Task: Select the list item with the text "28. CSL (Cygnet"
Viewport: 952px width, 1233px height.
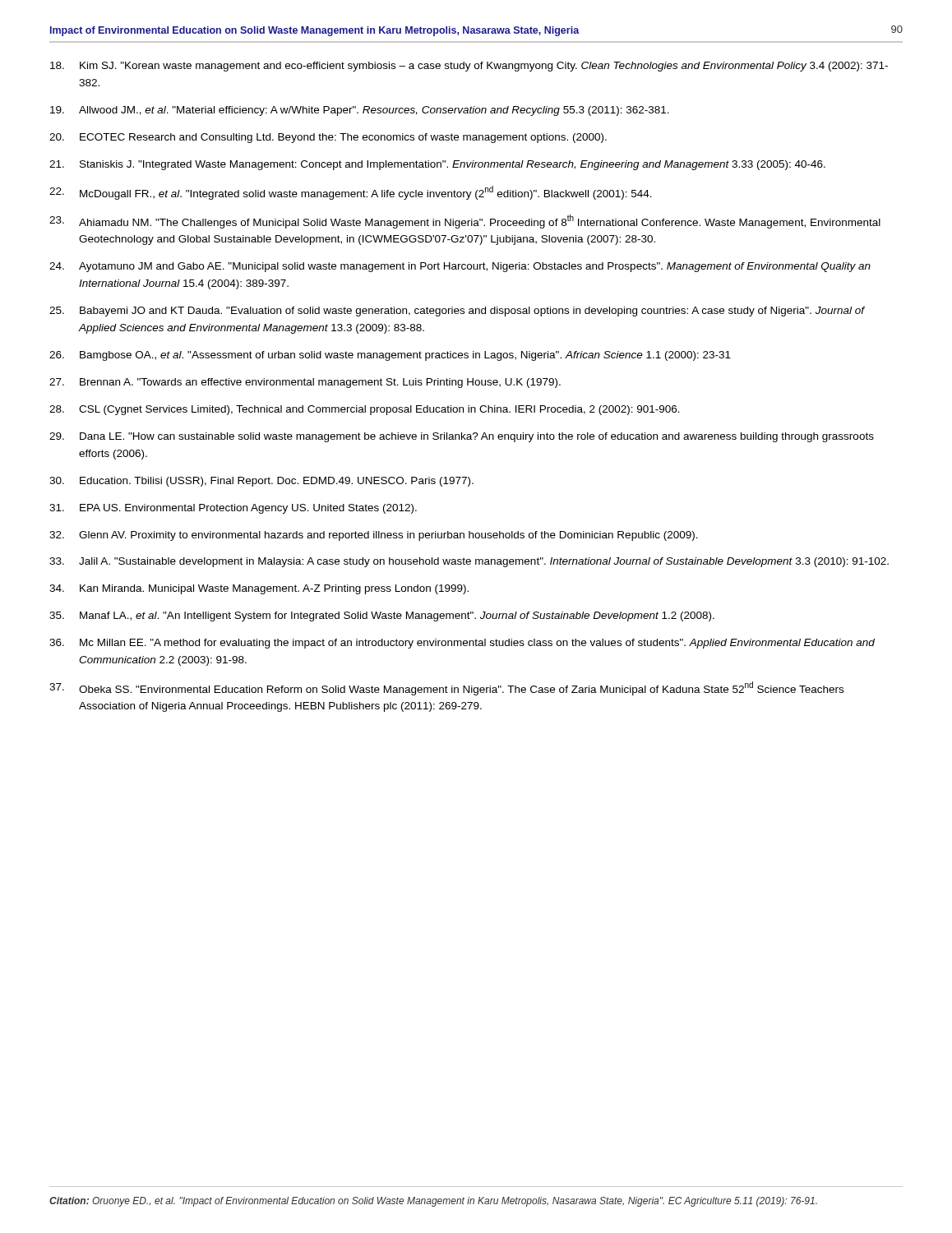Action: (476, 410)
